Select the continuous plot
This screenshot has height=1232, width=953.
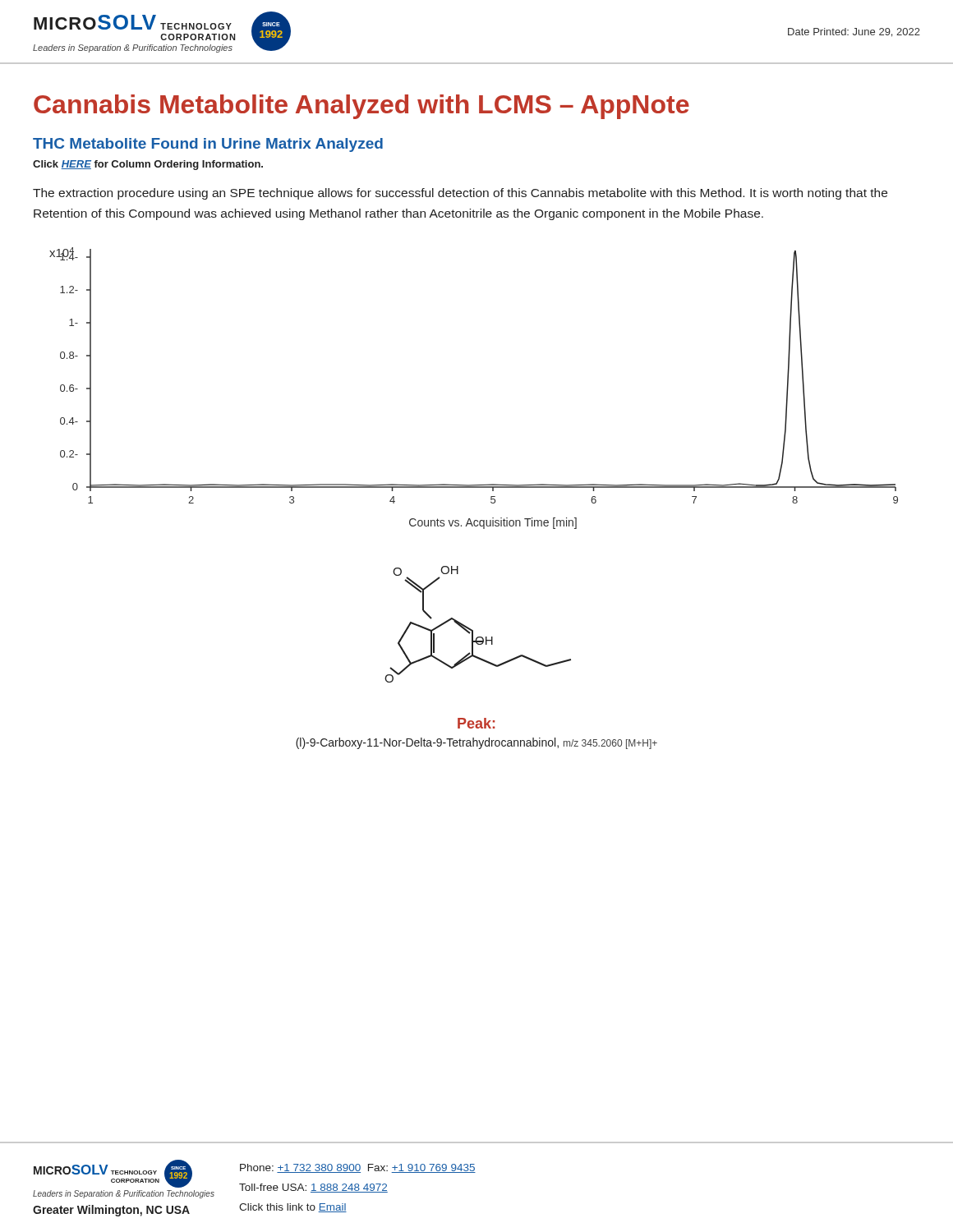476,388
